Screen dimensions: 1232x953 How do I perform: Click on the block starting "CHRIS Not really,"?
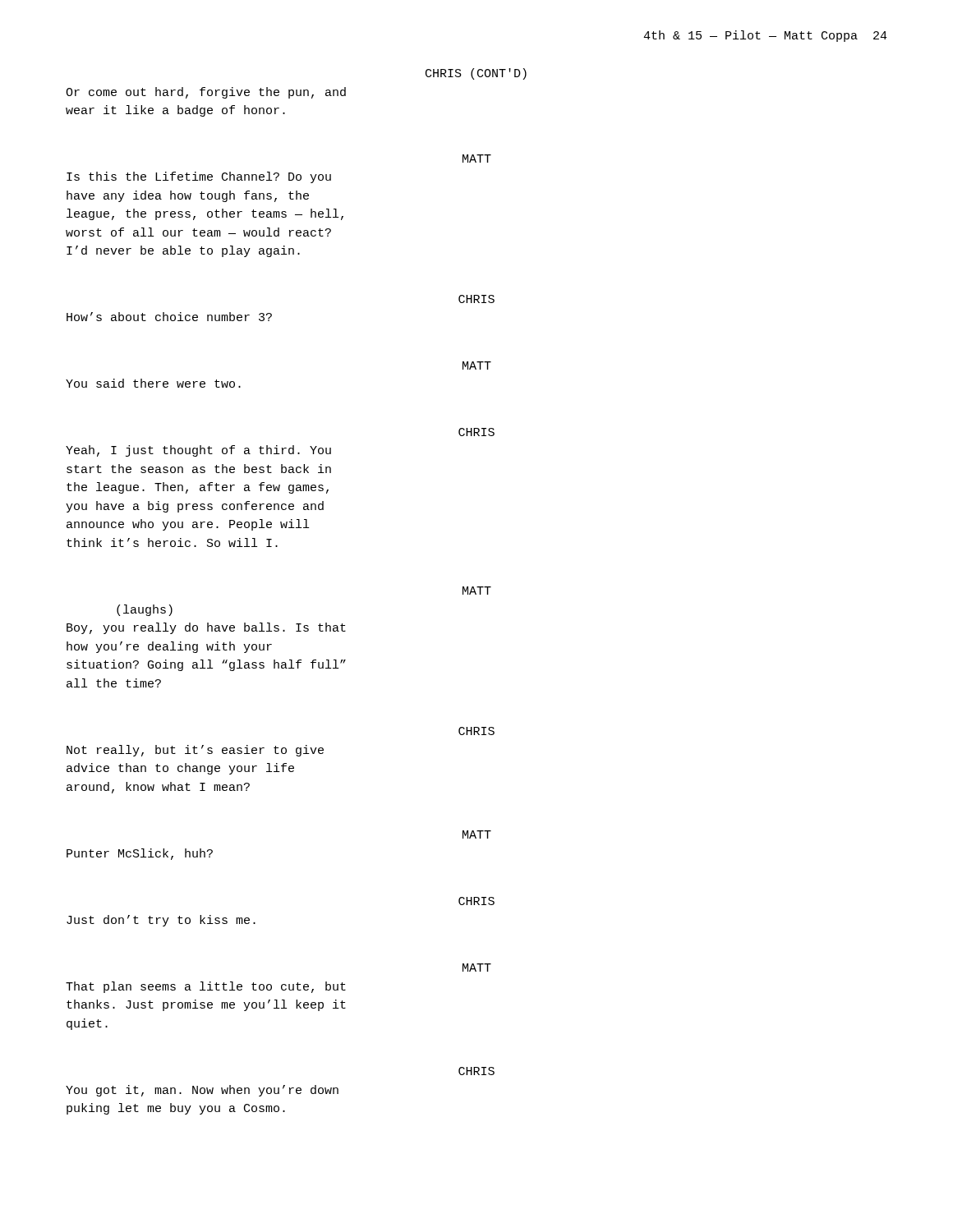[x=476, y=731]
